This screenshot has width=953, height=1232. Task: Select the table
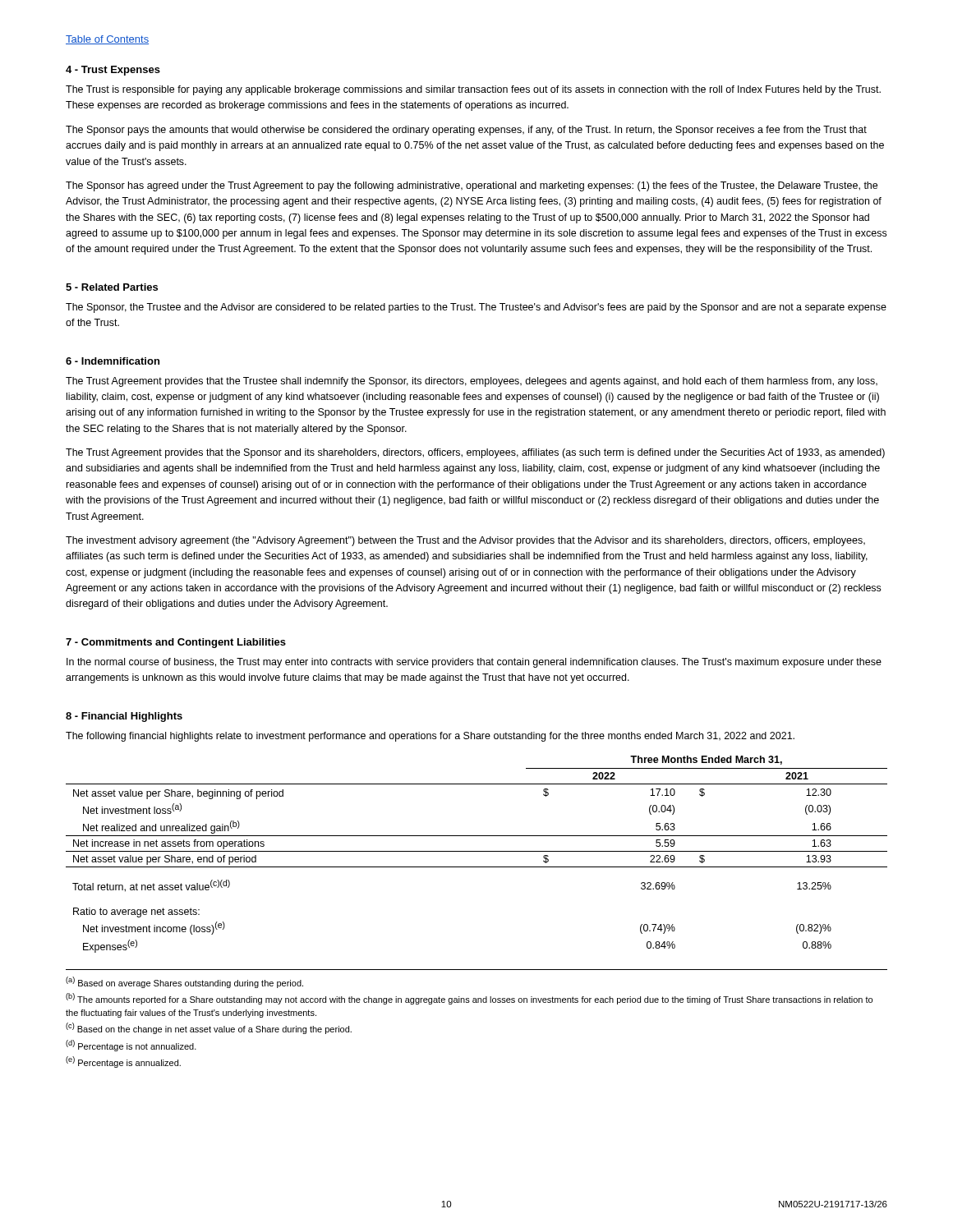[476, 853]
